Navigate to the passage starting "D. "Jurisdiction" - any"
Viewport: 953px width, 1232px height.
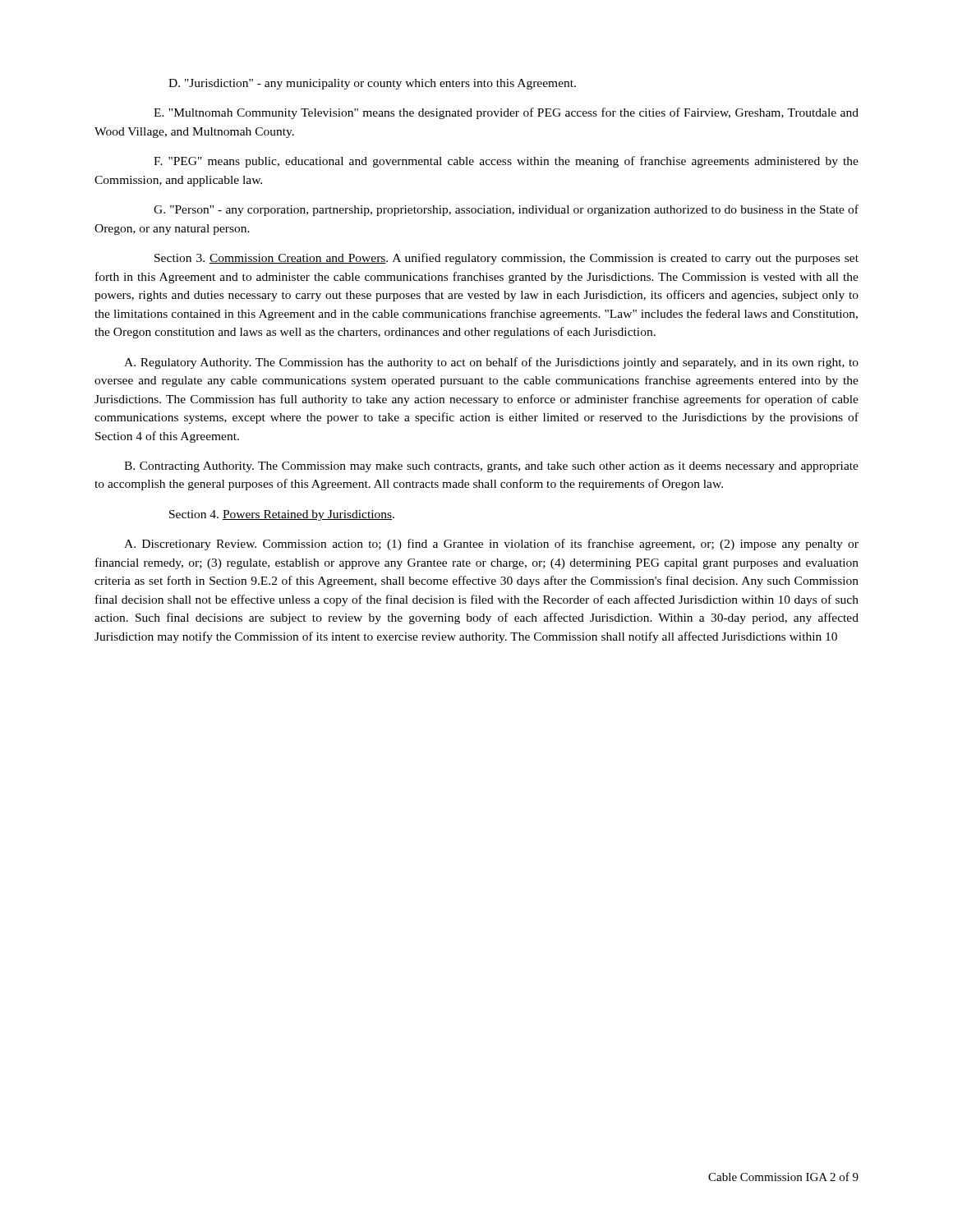(x=373, y=83)
